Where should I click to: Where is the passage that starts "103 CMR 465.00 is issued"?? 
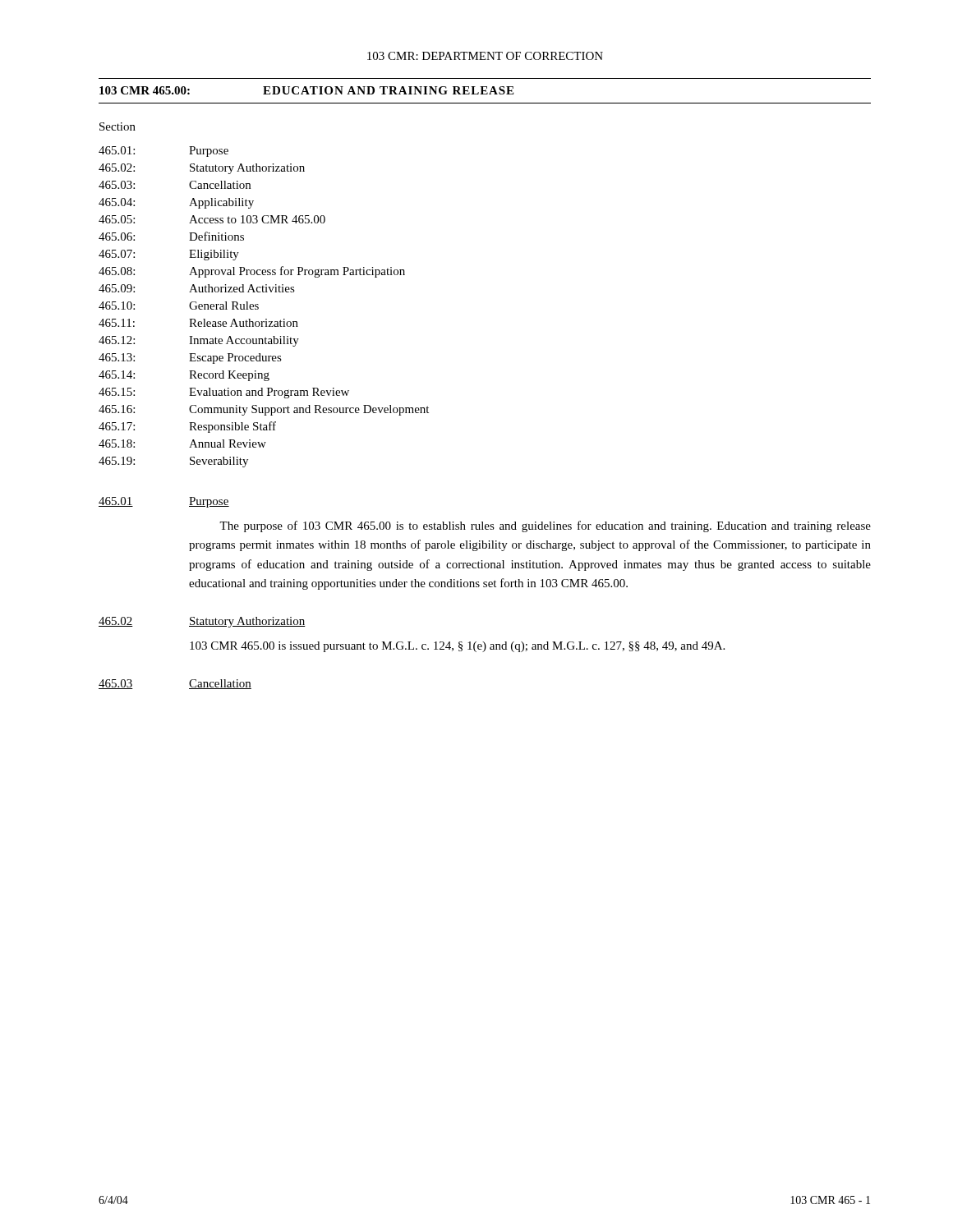point(457,646)
